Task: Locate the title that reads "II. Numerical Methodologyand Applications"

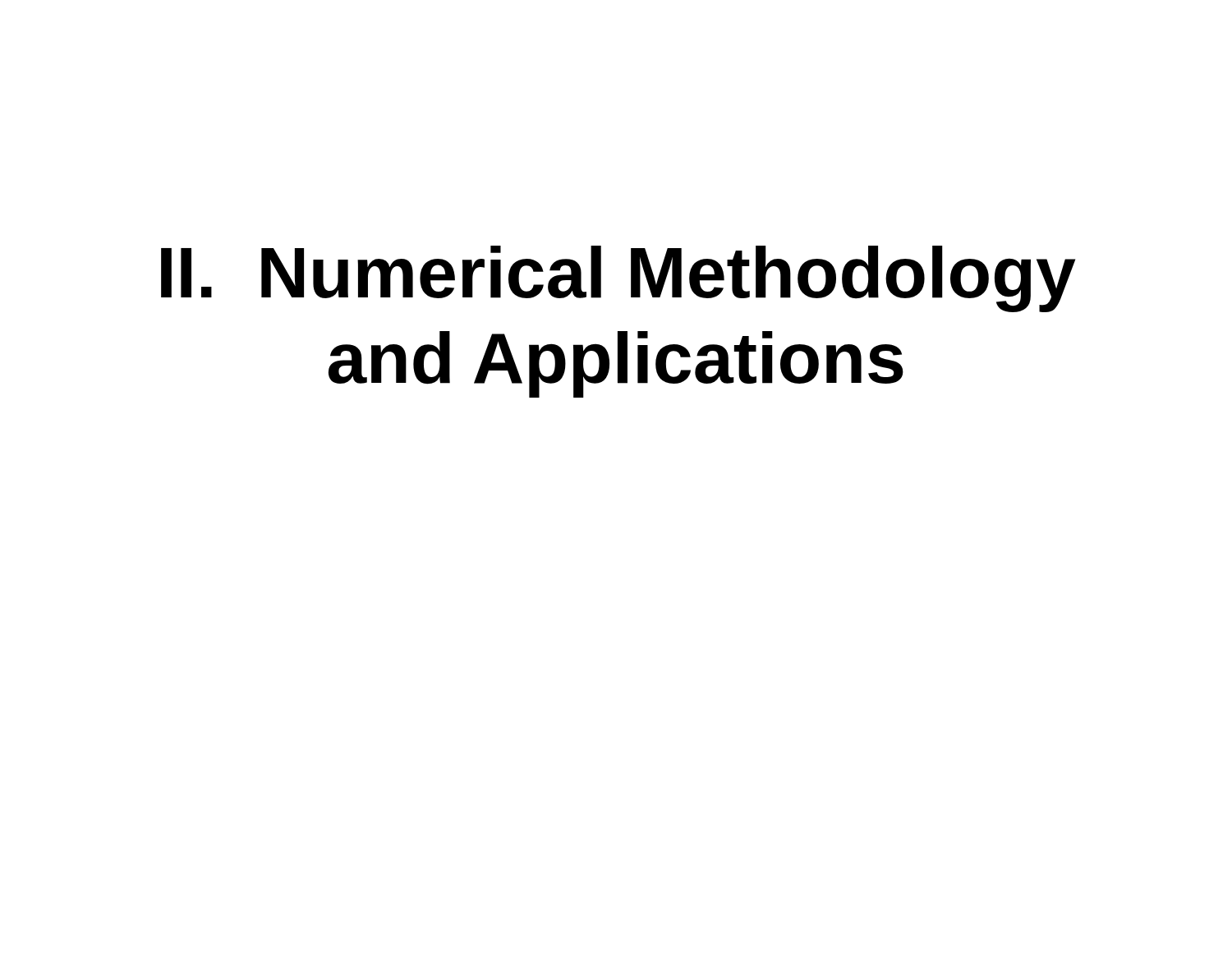Action: pyautogui.click(x=616, y=315)
